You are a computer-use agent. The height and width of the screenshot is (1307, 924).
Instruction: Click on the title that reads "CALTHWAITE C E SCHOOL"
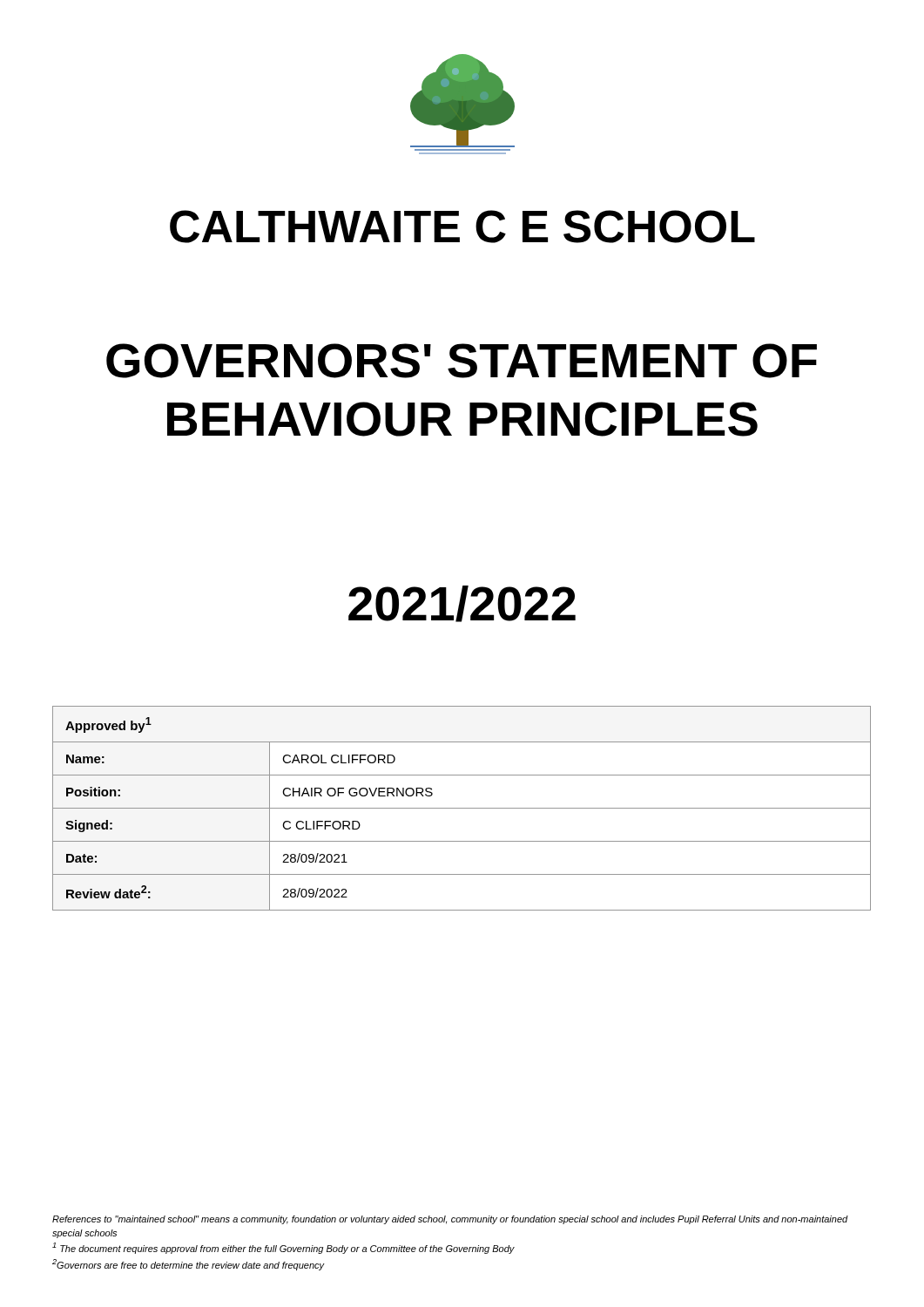462,227
